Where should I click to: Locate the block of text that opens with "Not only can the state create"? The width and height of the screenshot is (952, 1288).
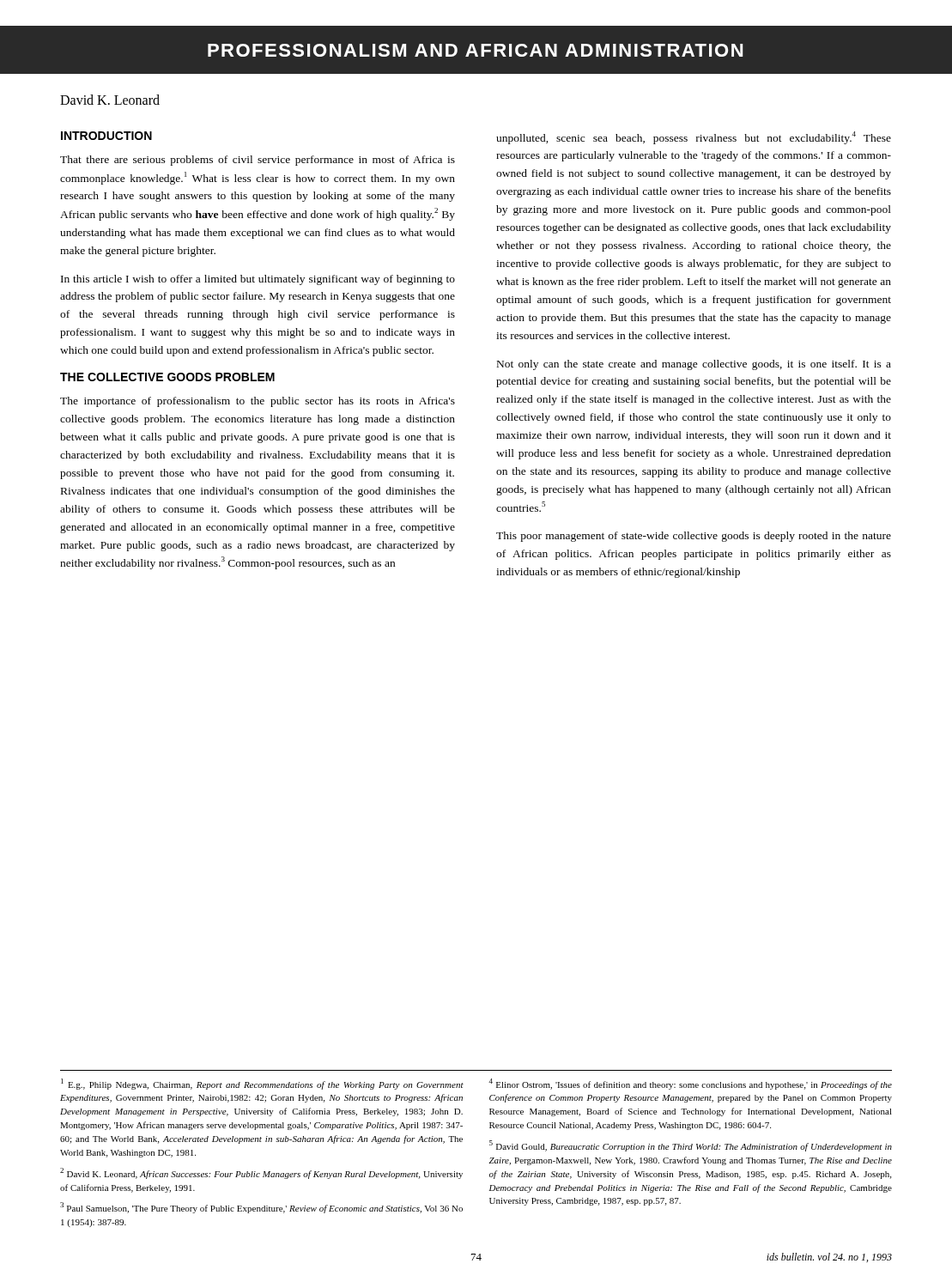coord(694,435)
